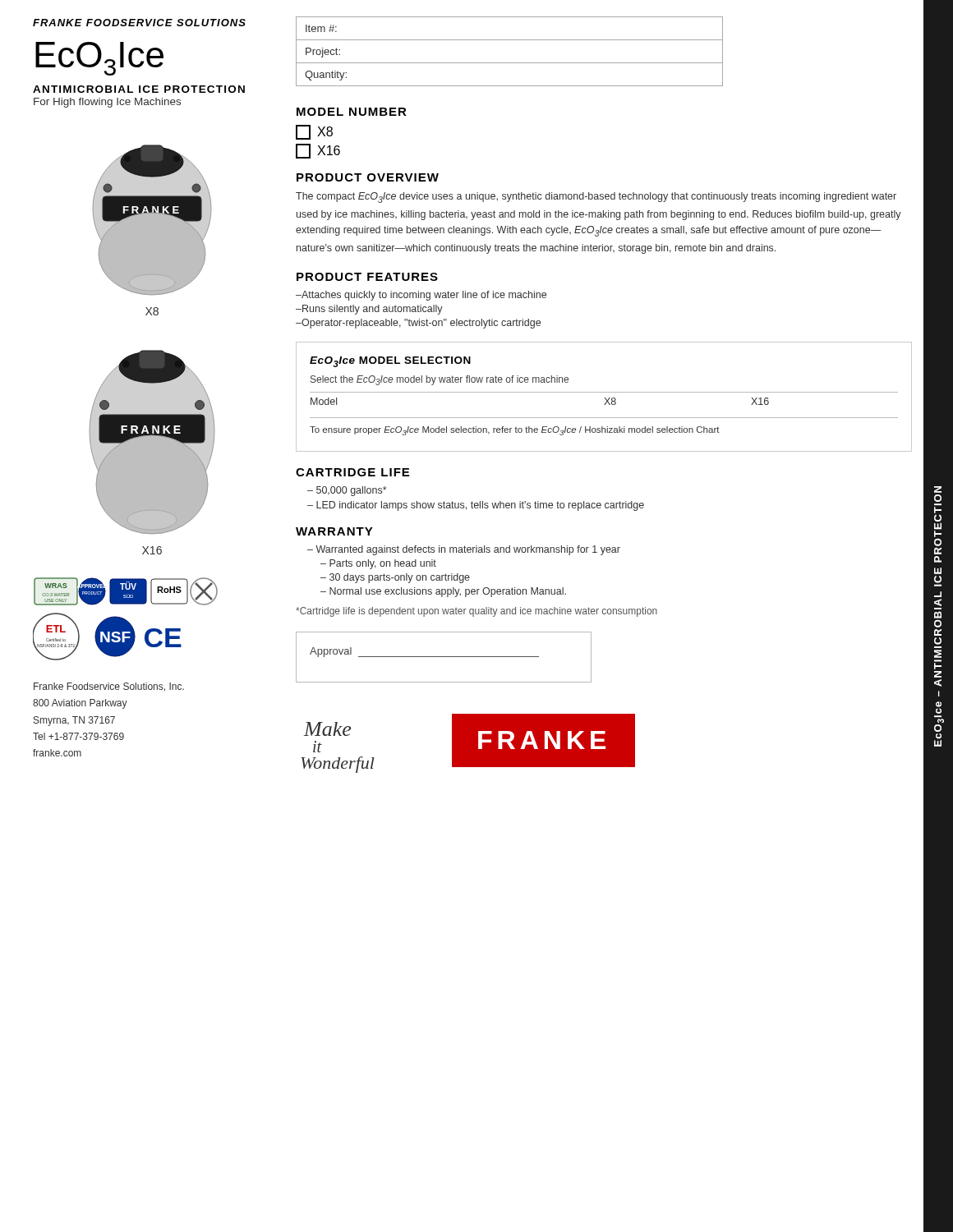This screenshot has width=953, height=1232.
Task: Select the element starting "–Operator-replaceable, "twist-on" electrolytic cartridge"
Action: click(x=418, y=323)
